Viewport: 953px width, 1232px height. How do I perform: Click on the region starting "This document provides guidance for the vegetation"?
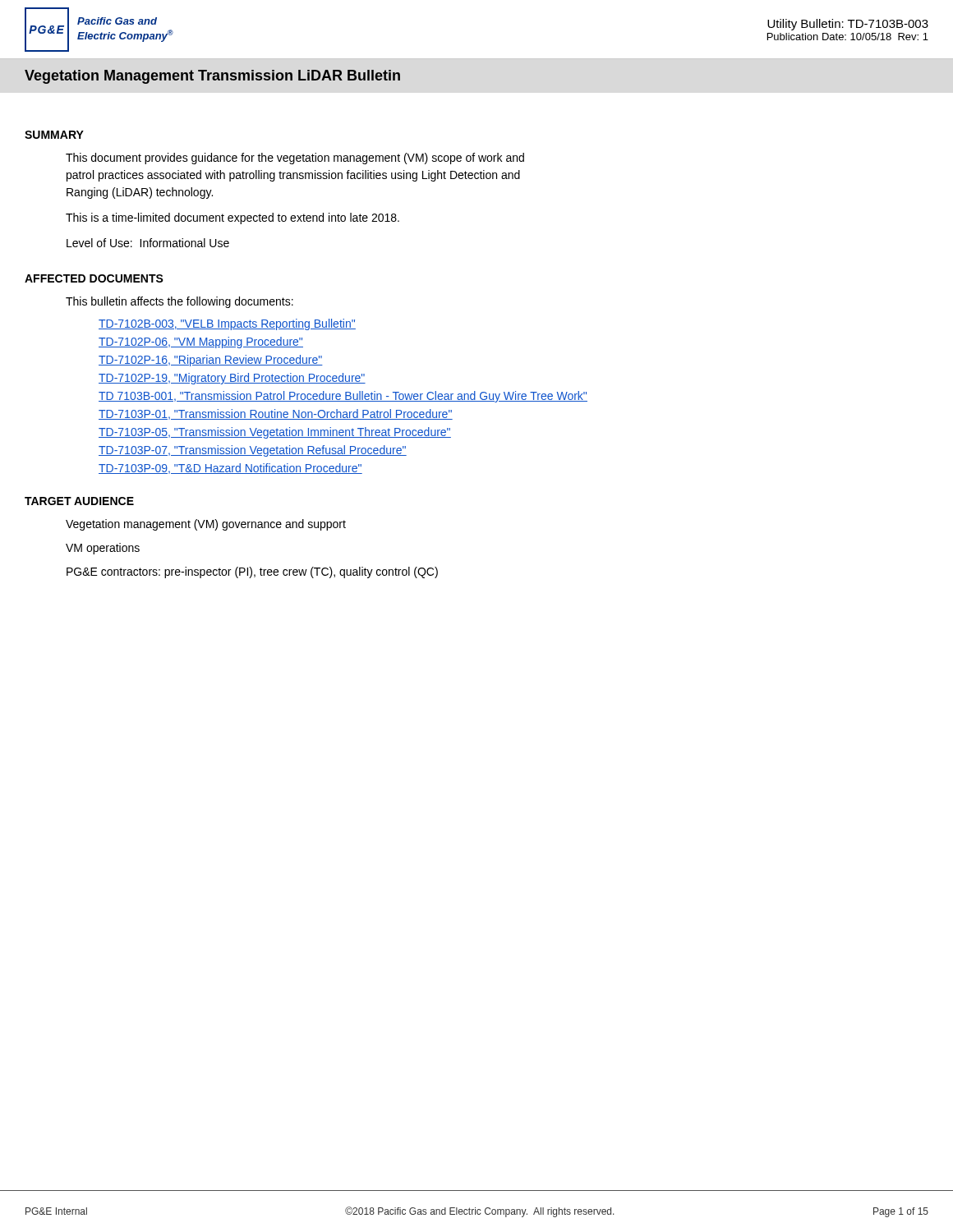point(295,175)
